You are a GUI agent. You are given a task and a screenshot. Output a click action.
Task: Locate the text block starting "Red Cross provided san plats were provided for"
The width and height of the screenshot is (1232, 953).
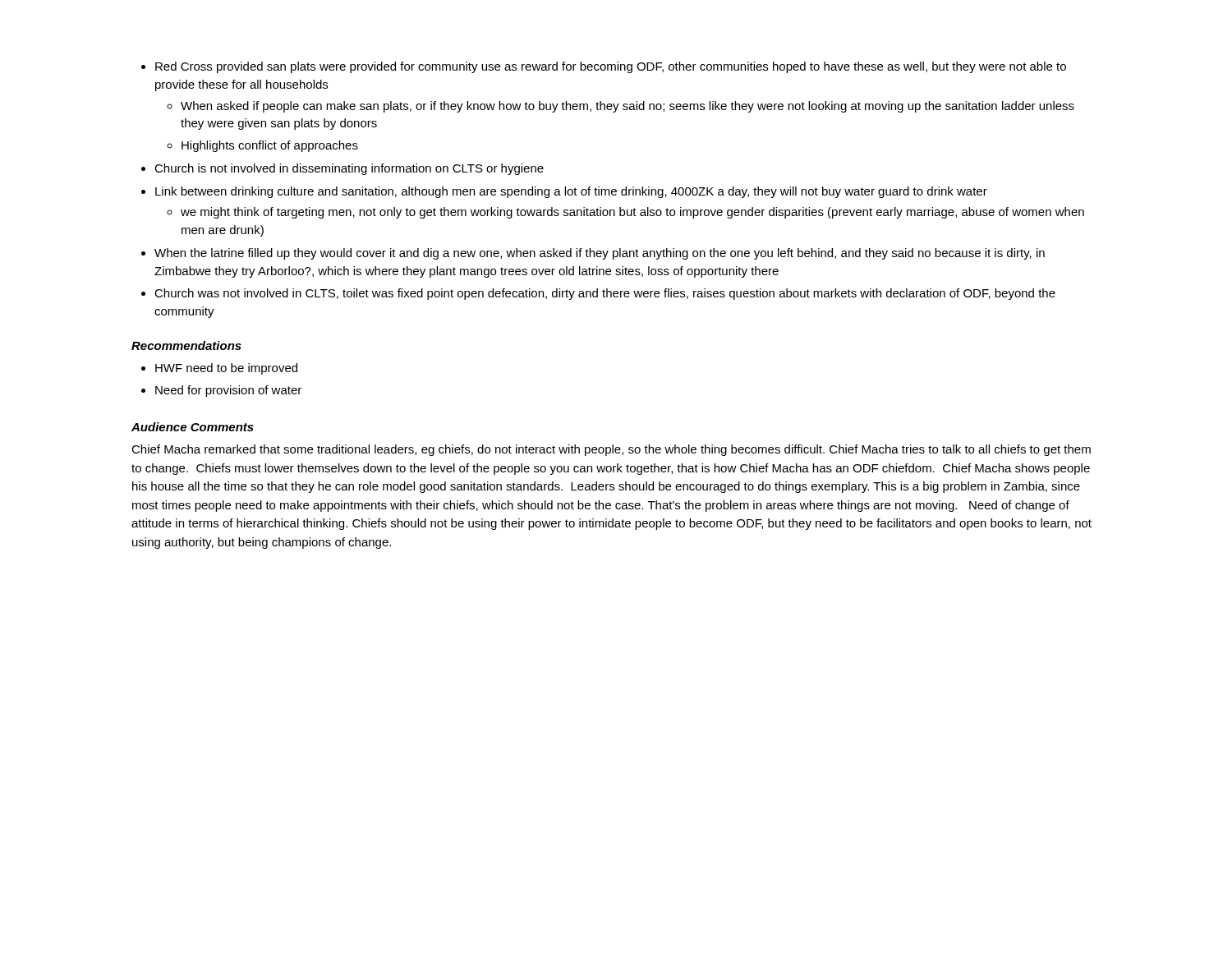pos(616,106)
